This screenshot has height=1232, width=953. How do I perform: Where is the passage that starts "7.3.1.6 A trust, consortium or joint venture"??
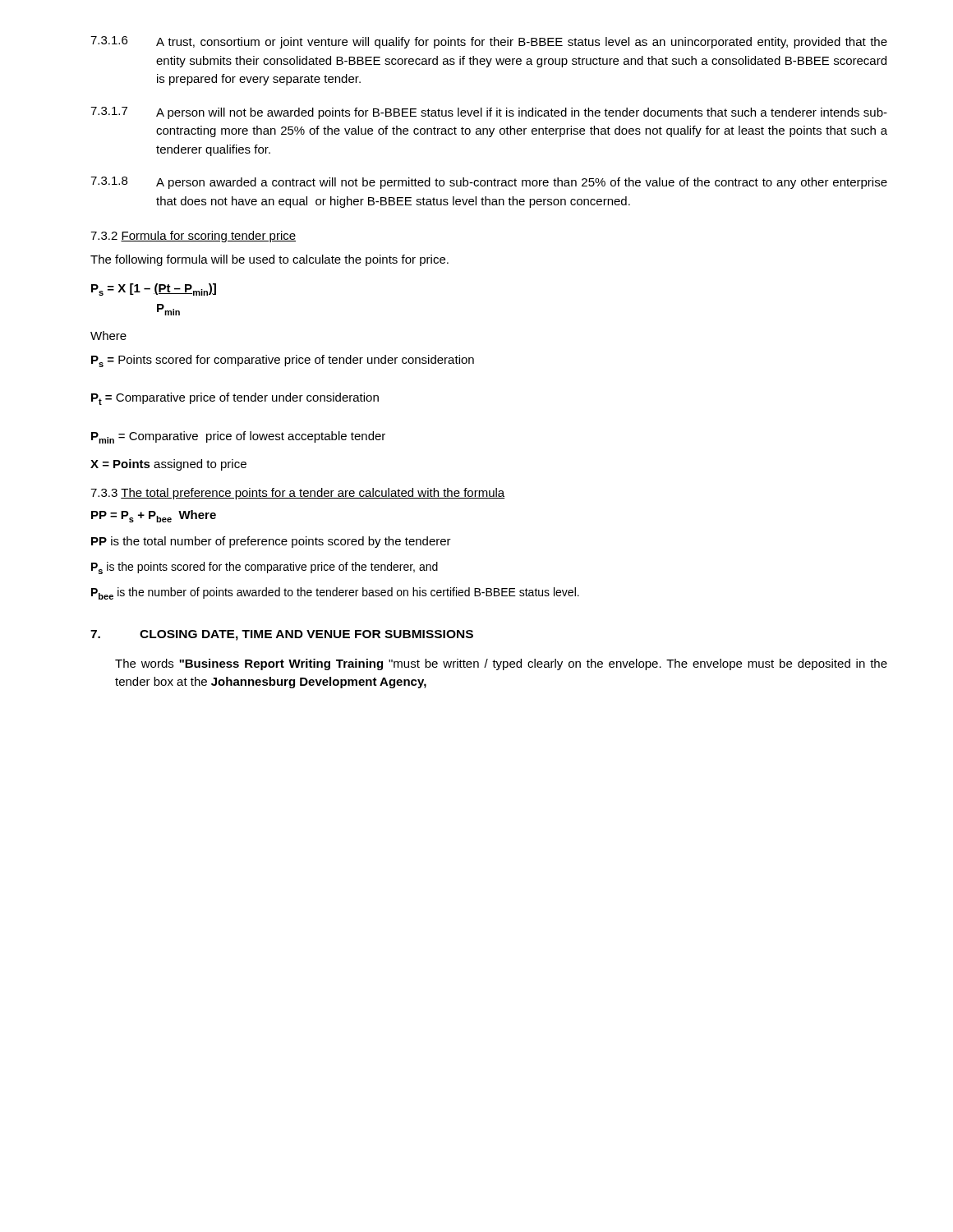tap(489, 61)
